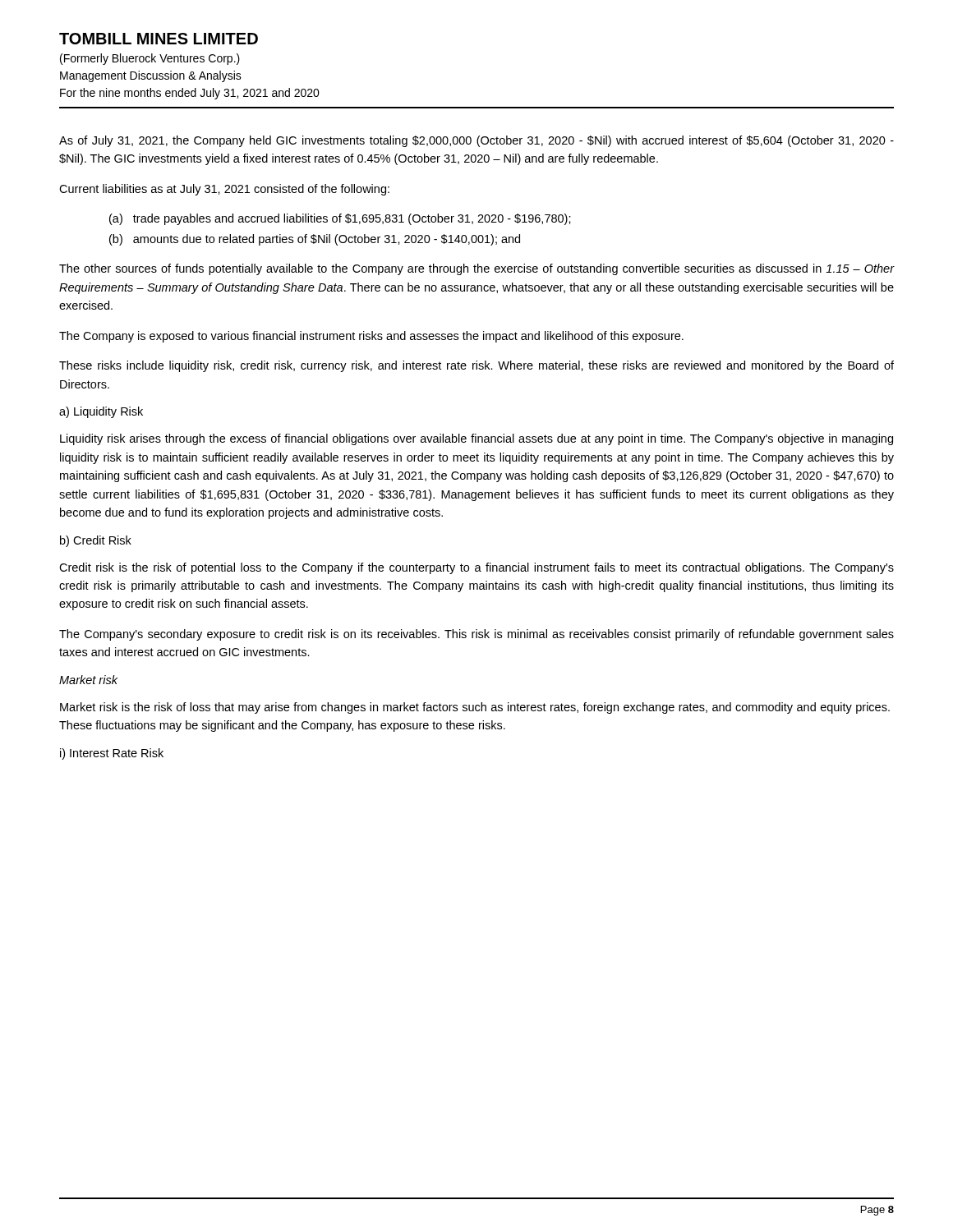Click on the element starting "a) Liquidity Risk"
Screen dimensions: 1232x953
tap(101, 412)
